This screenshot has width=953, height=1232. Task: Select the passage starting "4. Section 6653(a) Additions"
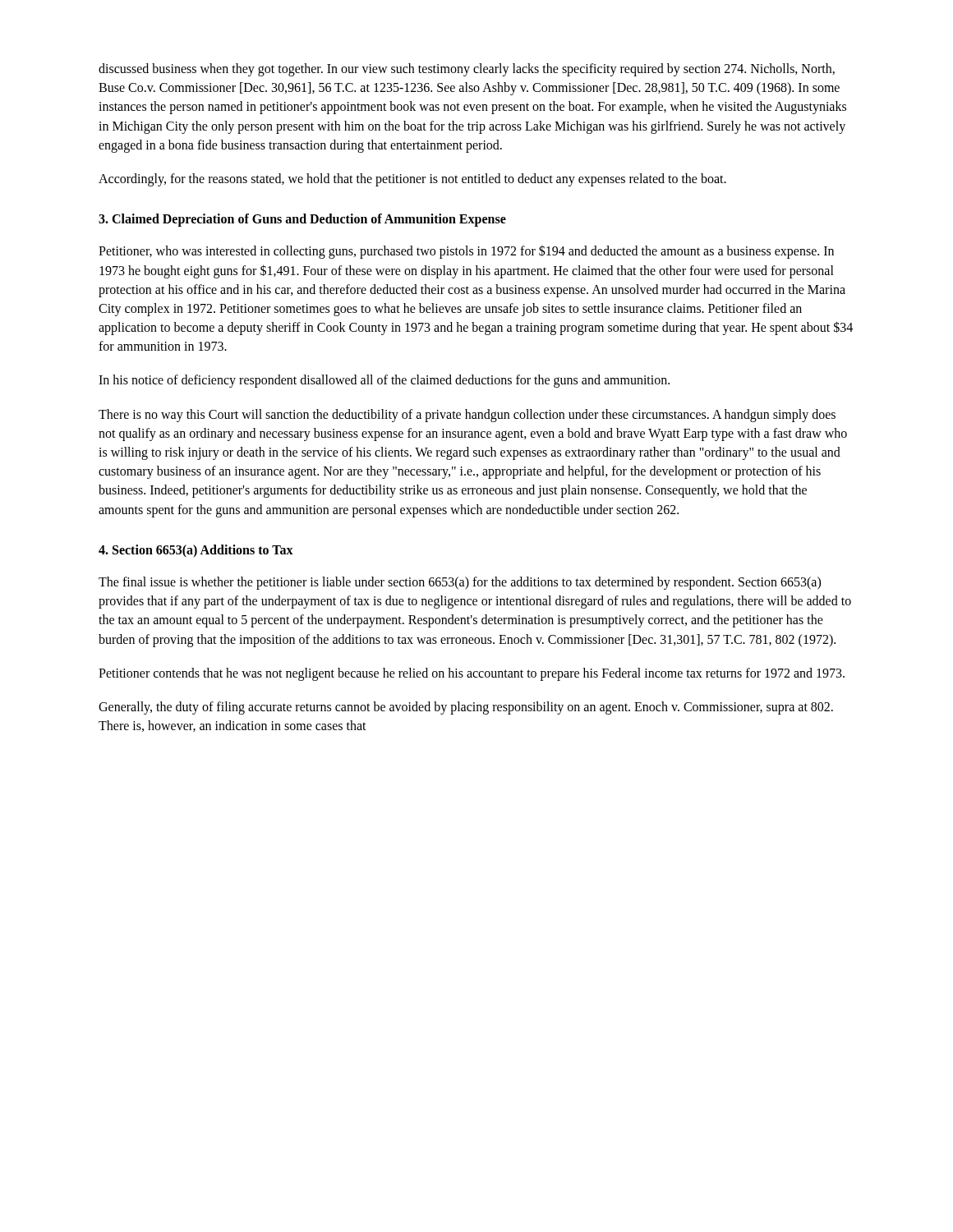tap(196, 550)
